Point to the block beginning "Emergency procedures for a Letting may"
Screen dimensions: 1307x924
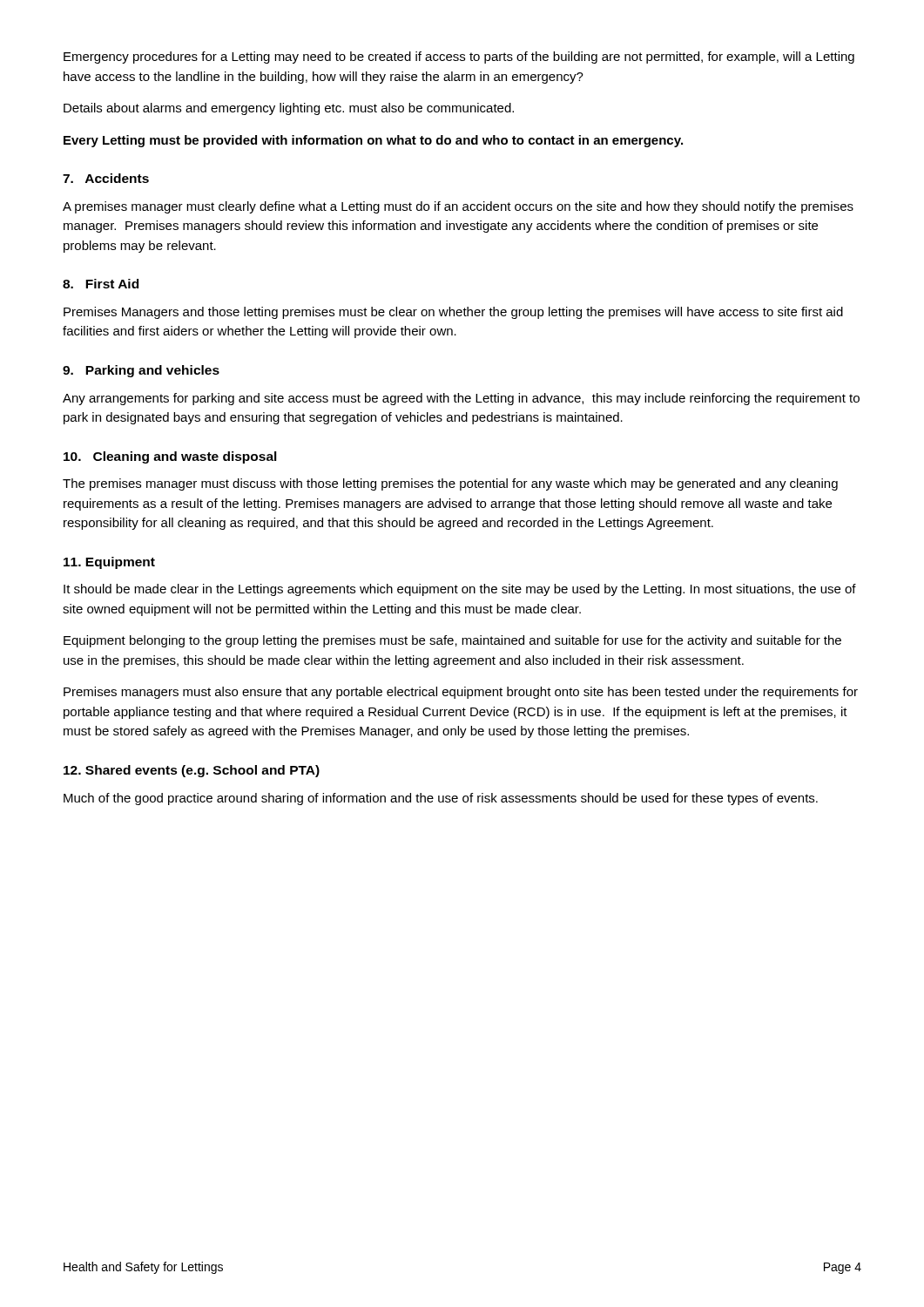459,66
